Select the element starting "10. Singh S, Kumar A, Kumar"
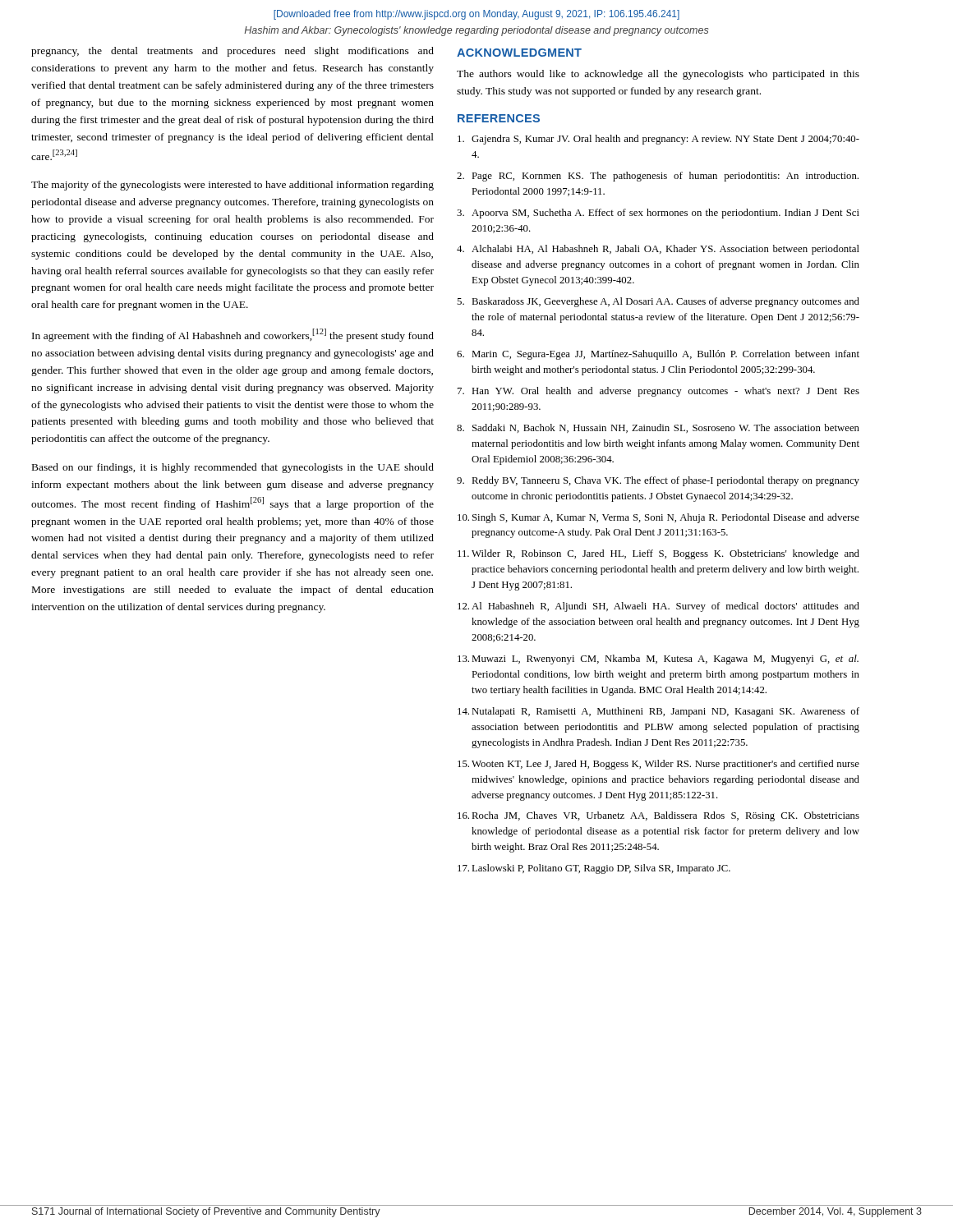Image resolution: width=953 pixels, height=1232 pixels. [658, 525]
